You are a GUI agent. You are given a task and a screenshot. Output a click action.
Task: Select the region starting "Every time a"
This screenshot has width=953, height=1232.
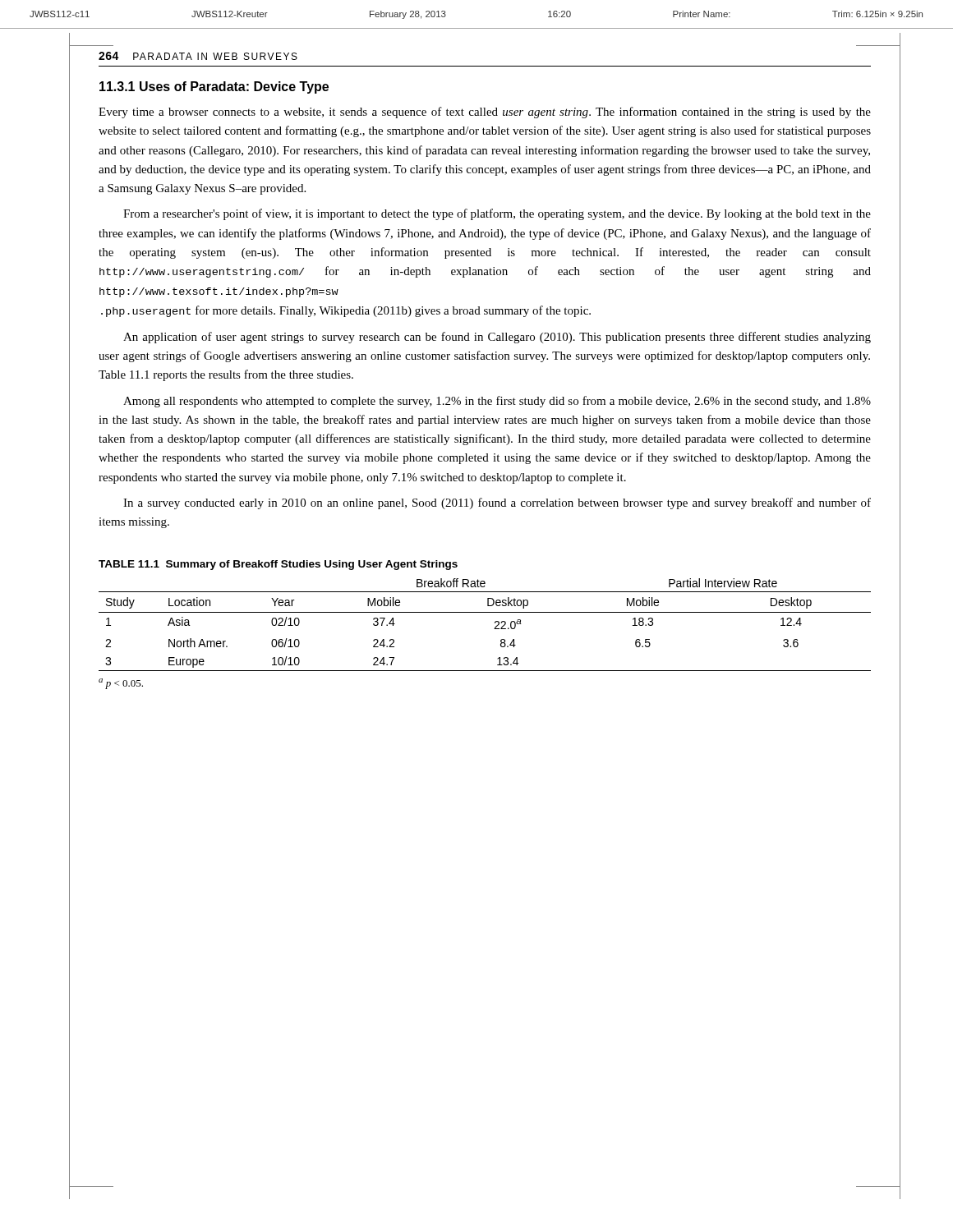[485, 150]
